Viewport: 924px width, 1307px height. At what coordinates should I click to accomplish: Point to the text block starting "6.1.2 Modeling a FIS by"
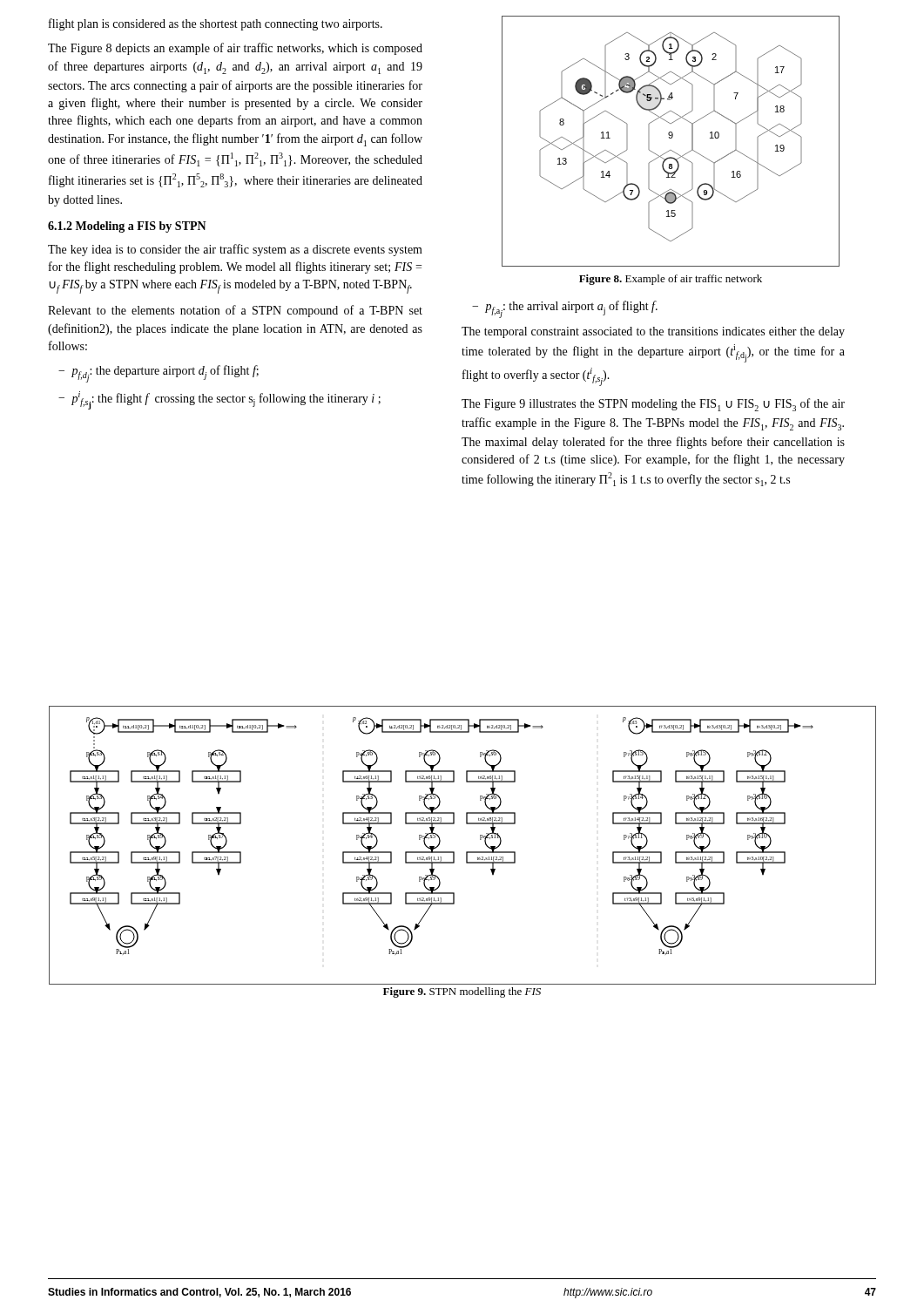[x=127, y=227]
